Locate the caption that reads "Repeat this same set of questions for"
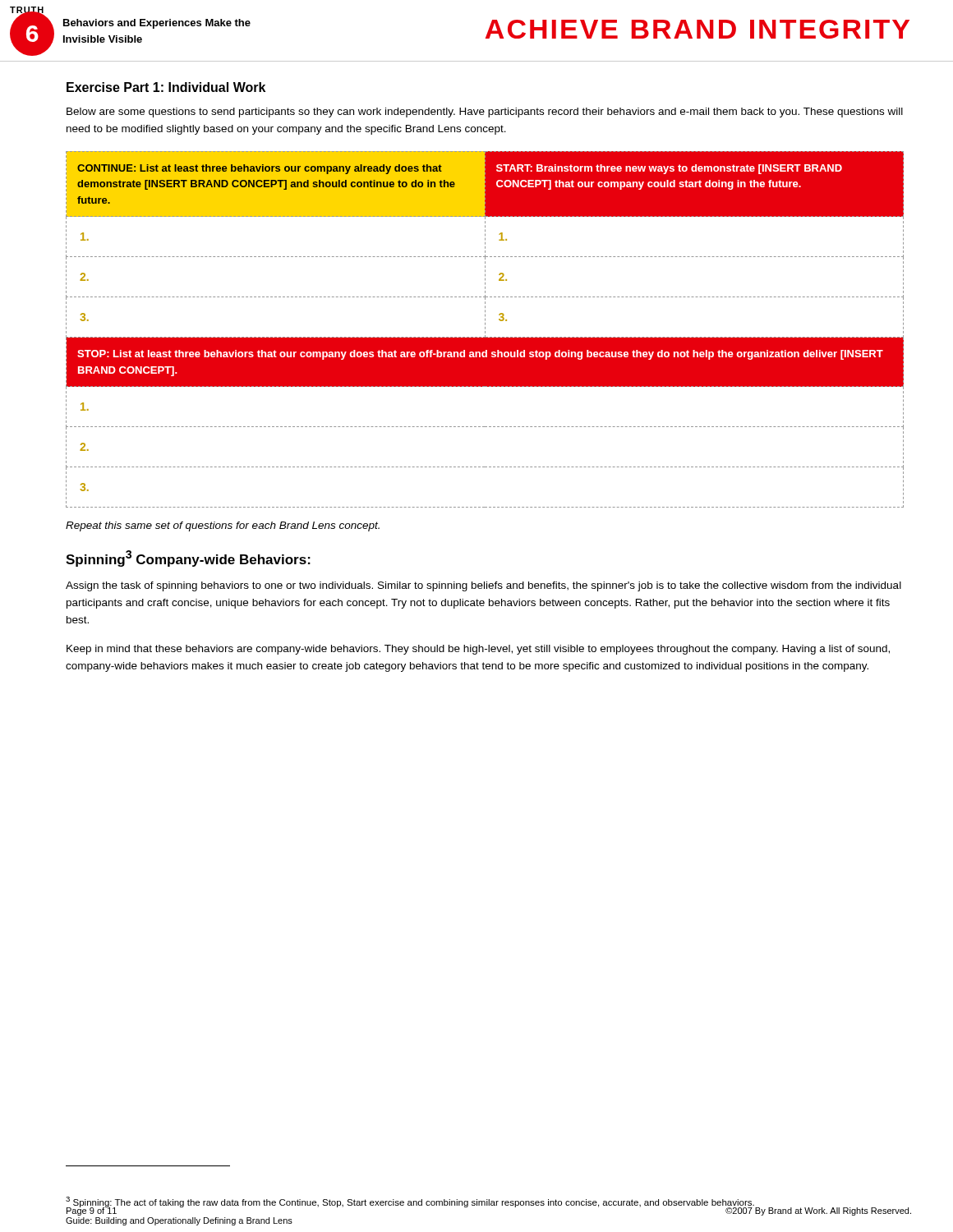Viewport: 953px width, 1232px height. click(x=223, y=526)
